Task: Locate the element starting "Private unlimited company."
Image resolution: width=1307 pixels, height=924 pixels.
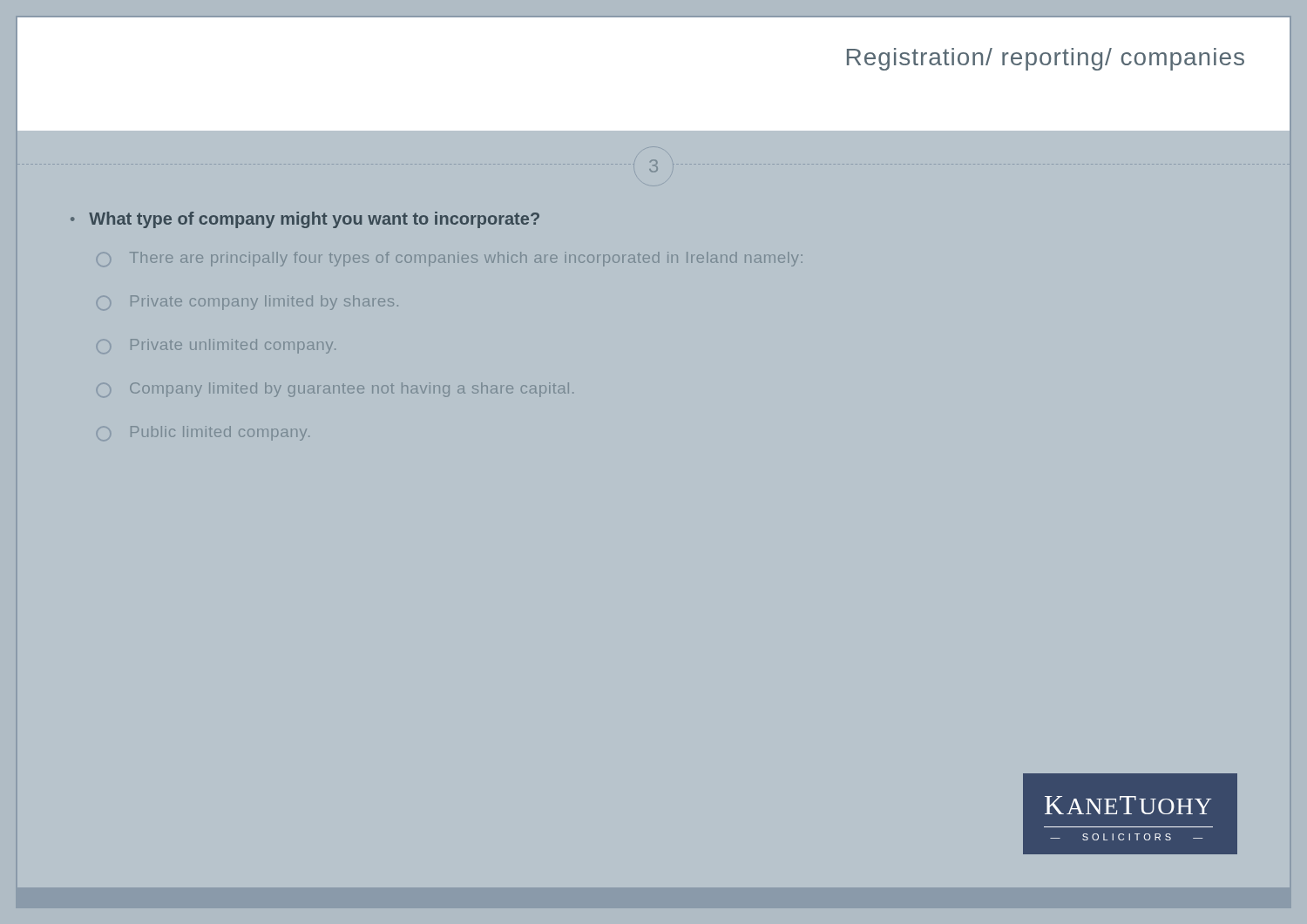Action: coord(233,344)
